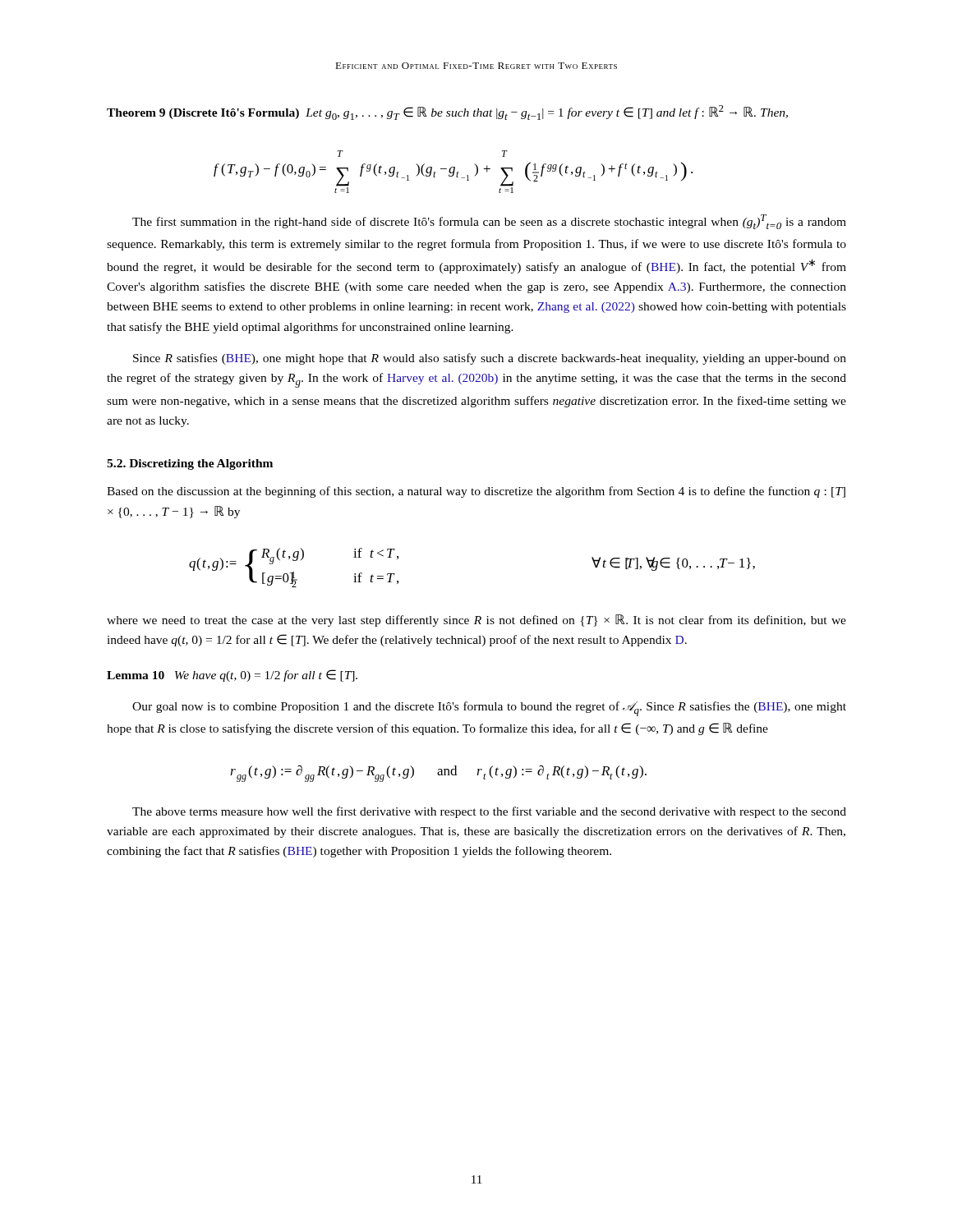
Task: Where is the passage that starts "The first summation in the right-hand"?
Action: (x=476, y=272)
